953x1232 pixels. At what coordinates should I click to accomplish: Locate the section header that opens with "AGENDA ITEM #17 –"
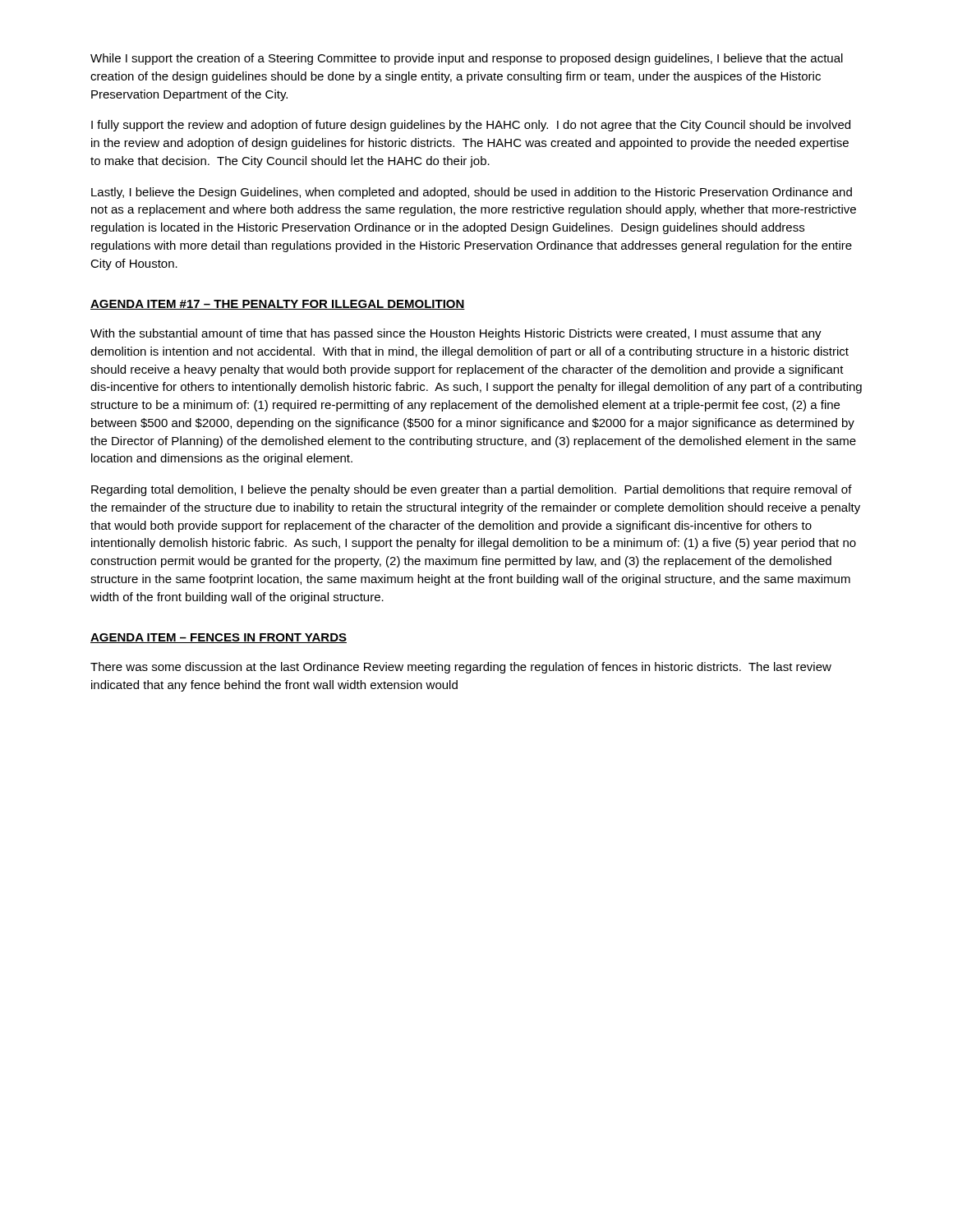[x=277, y=304]
